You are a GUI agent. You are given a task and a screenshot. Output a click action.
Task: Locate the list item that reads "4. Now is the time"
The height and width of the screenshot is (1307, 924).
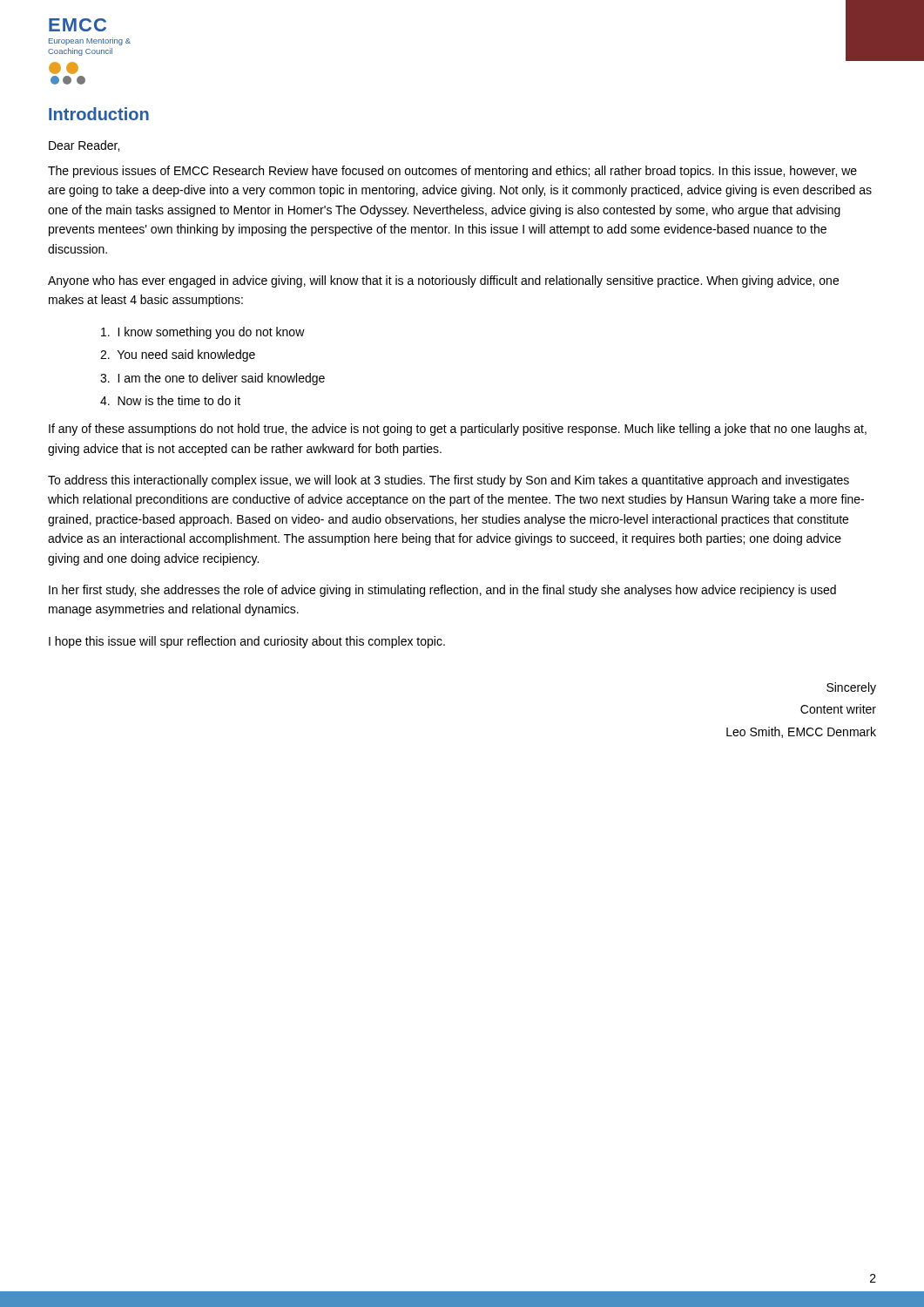[170, 401]
